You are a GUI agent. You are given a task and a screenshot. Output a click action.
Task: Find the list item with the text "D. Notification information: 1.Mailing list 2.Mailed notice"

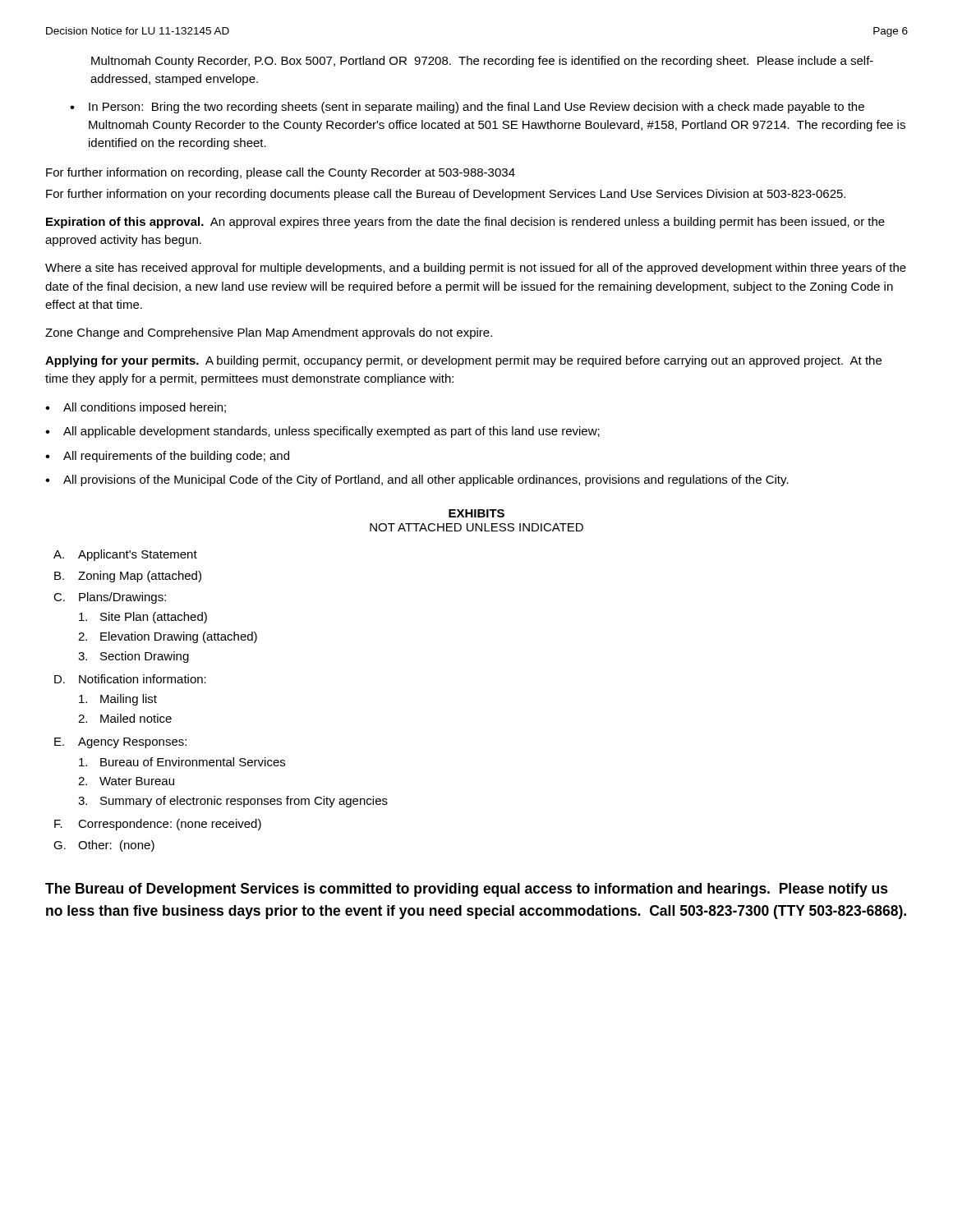pos(130,700)
